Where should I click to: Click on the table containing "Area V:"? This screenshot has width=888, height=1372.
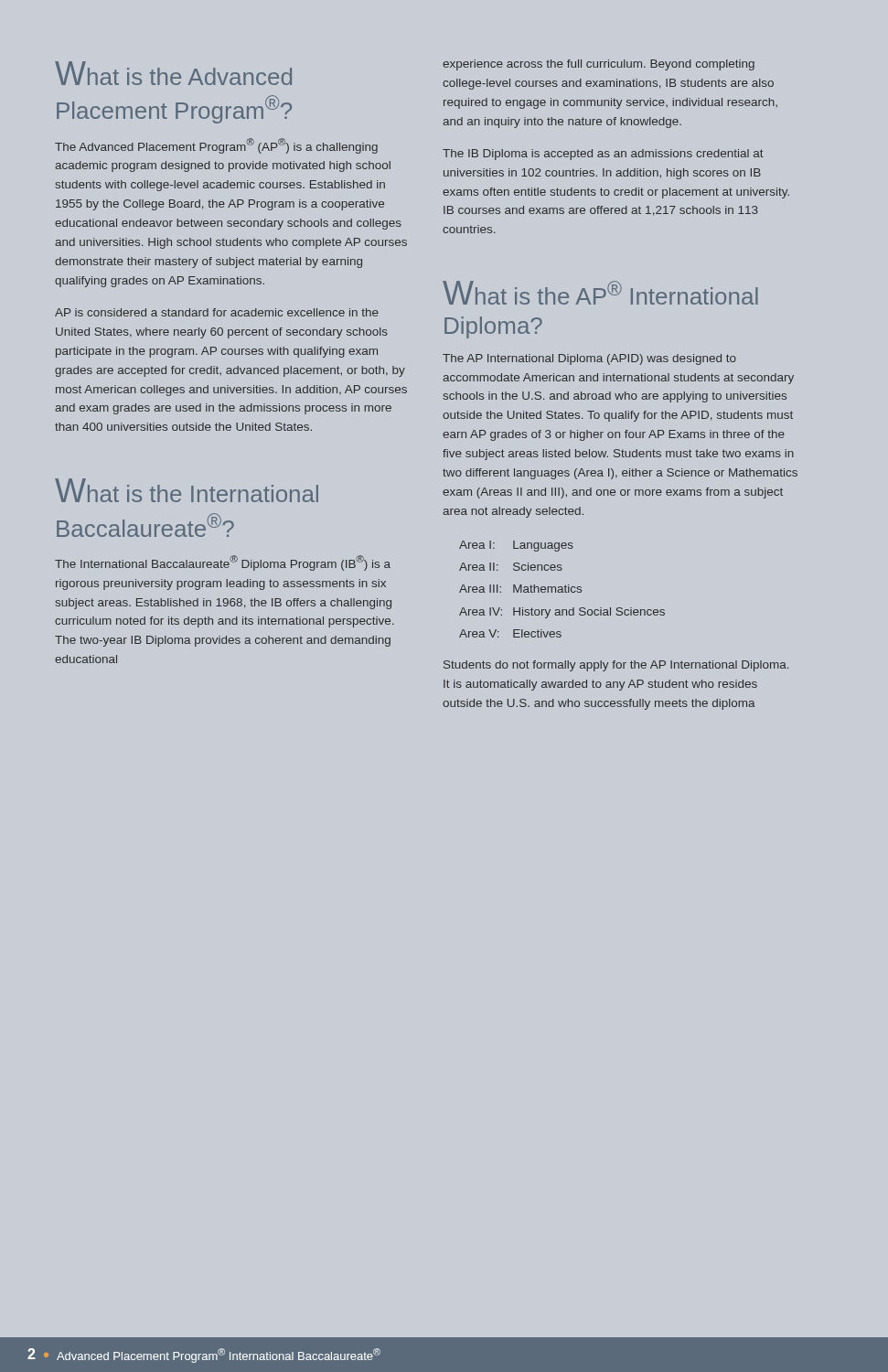(x=621, y=589)
